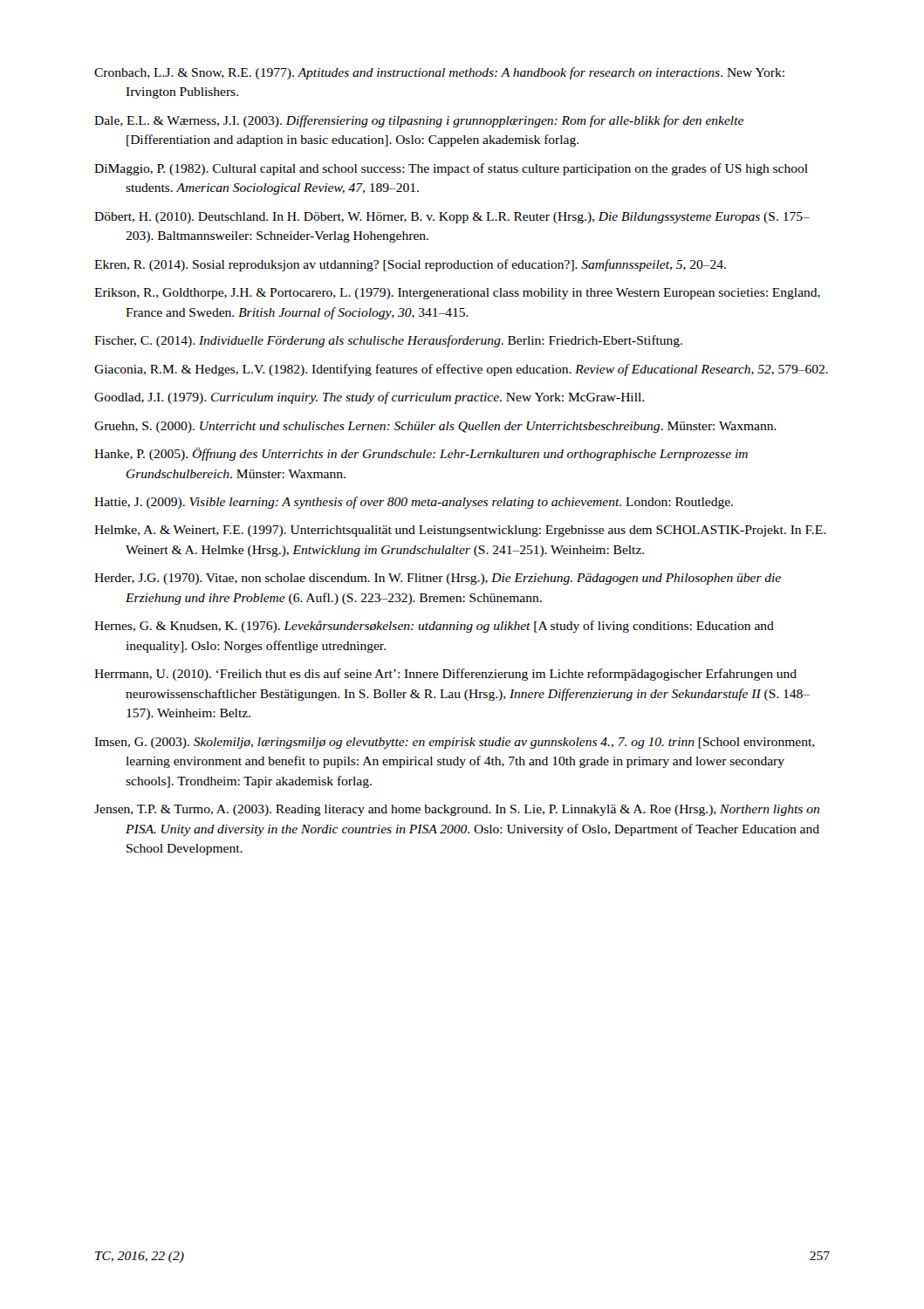Select the text block starting "Dale, E.L. &"
The height and width of the screenshot is (1309, 924).
tap(419, 130)
